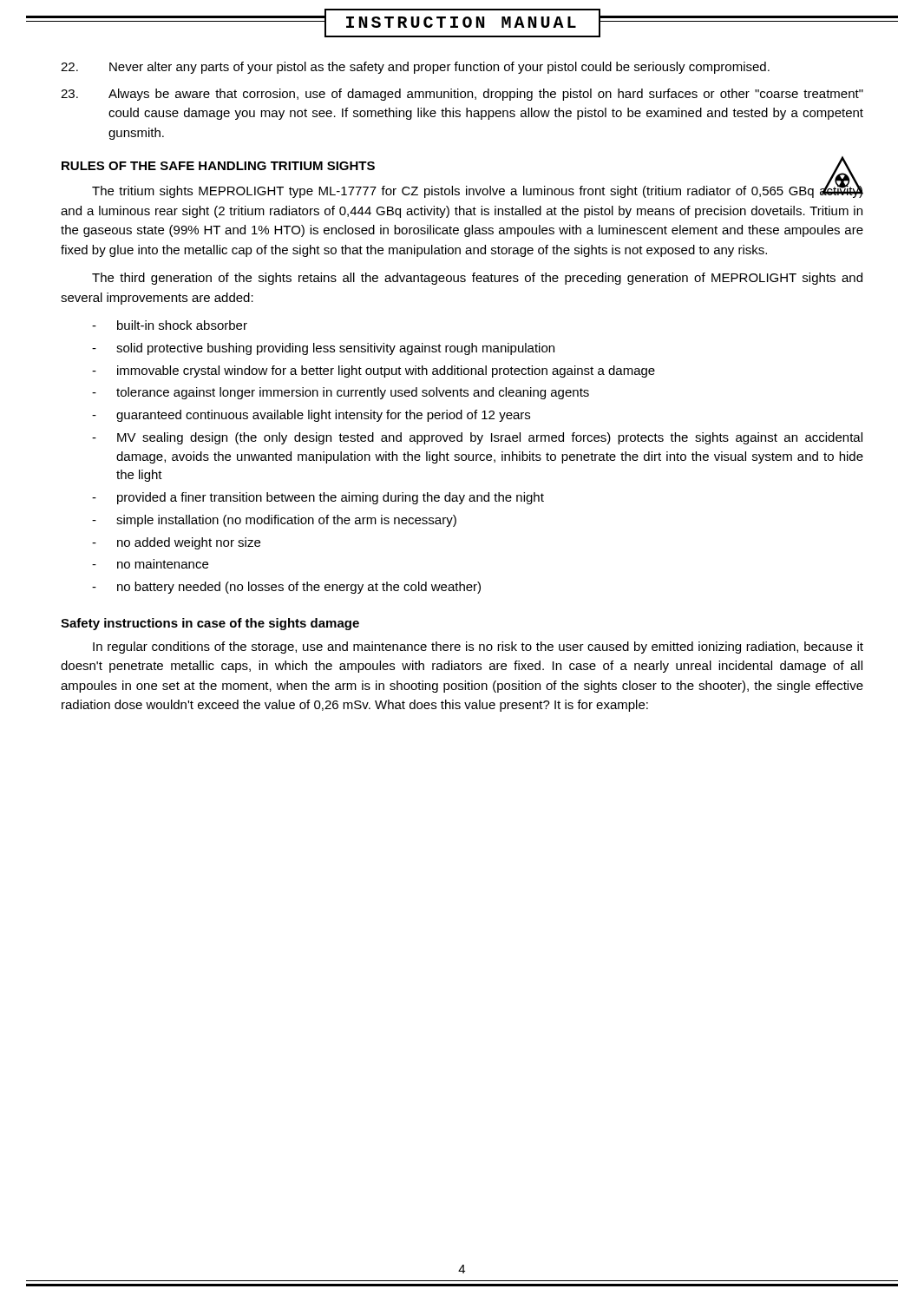Screen dimensions: 1302x924
Task: Find the block on this page that starts "The third generation of the sights"
Action: tap(462, 287)
